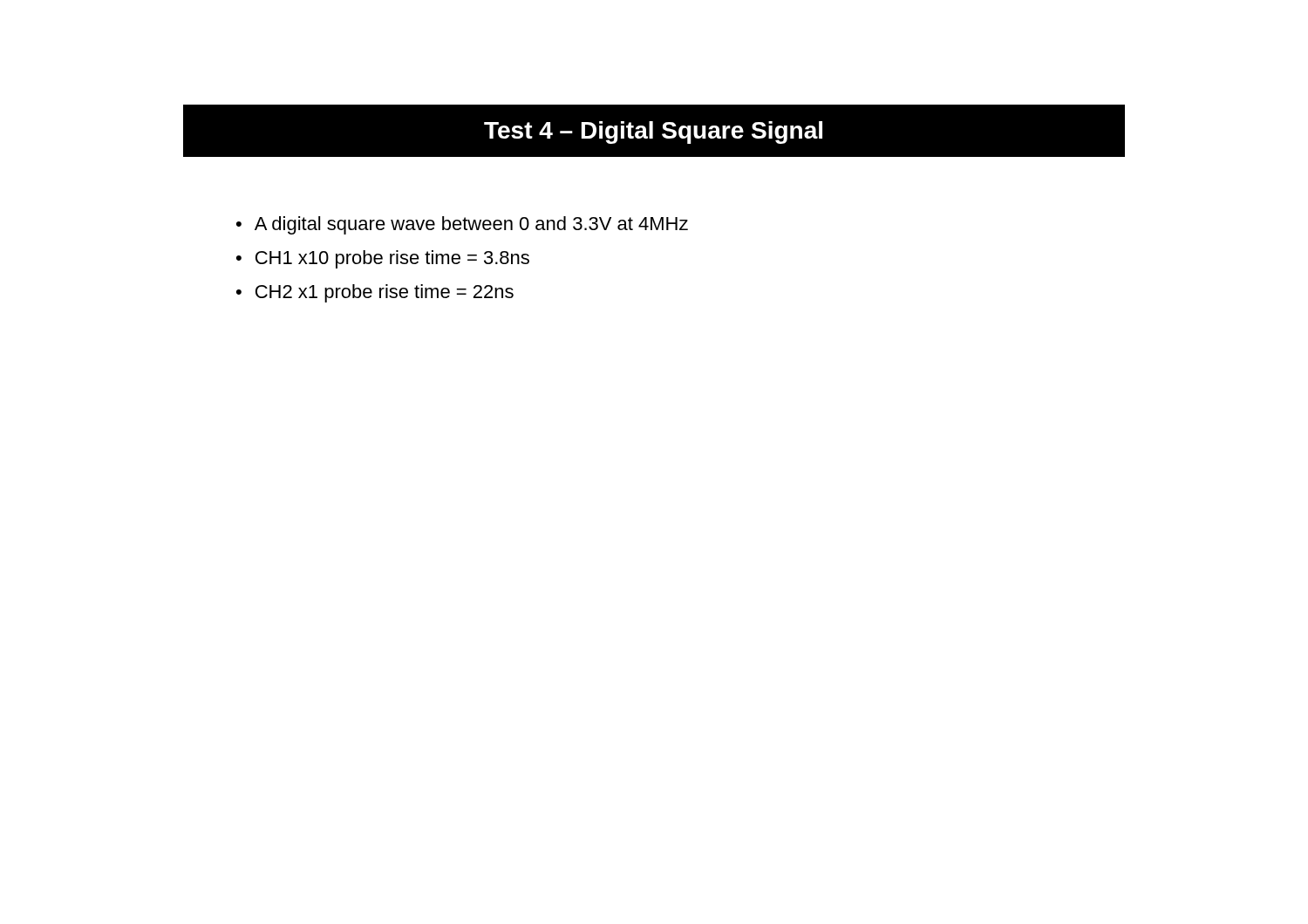Find "Test 4 – Digital Square Signal" on this page
The image size is (1308, 924).
click(654, 130)
